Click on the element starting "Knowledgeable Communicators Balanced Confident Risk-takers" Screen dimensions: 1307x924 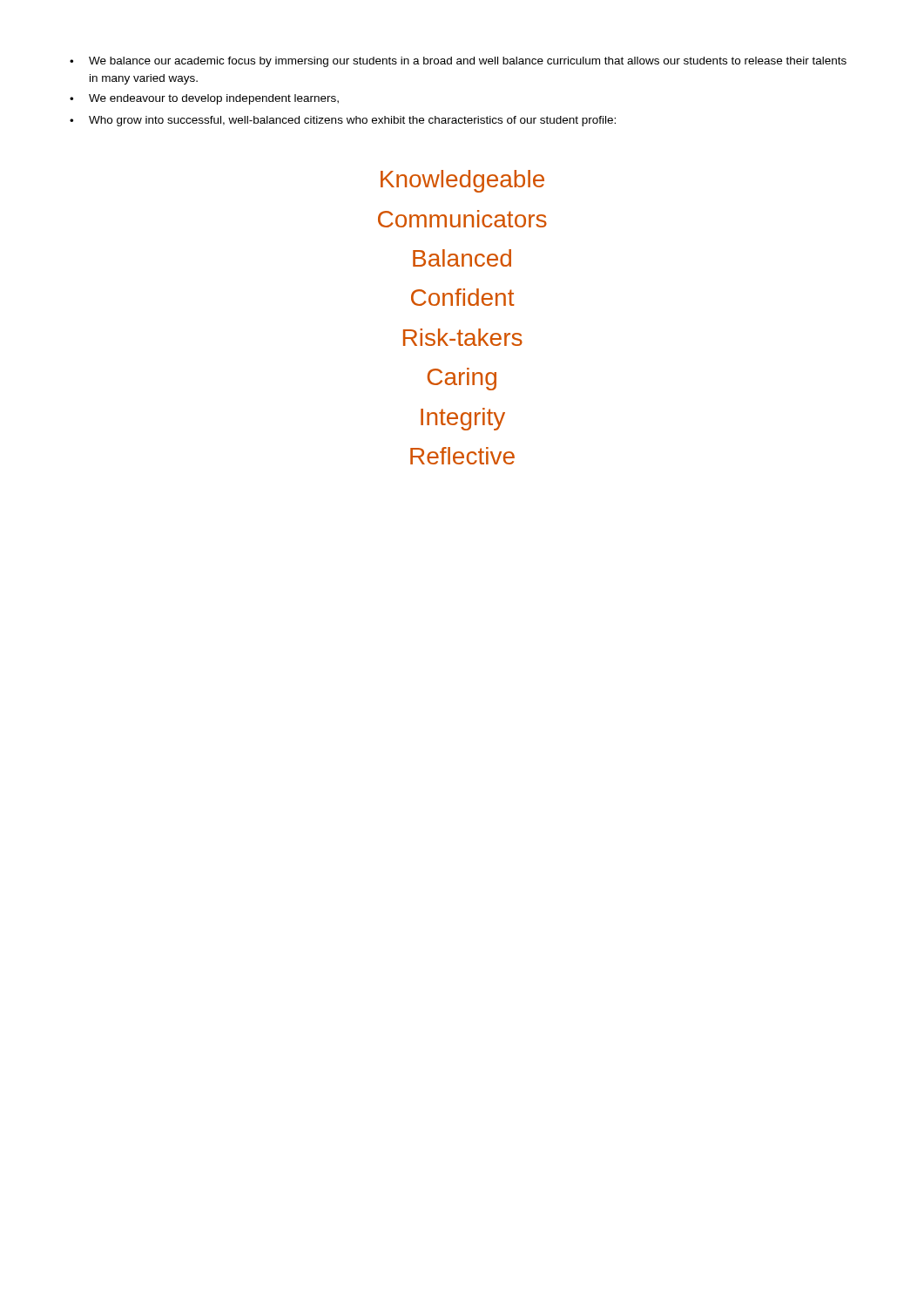tap(462, 318)
